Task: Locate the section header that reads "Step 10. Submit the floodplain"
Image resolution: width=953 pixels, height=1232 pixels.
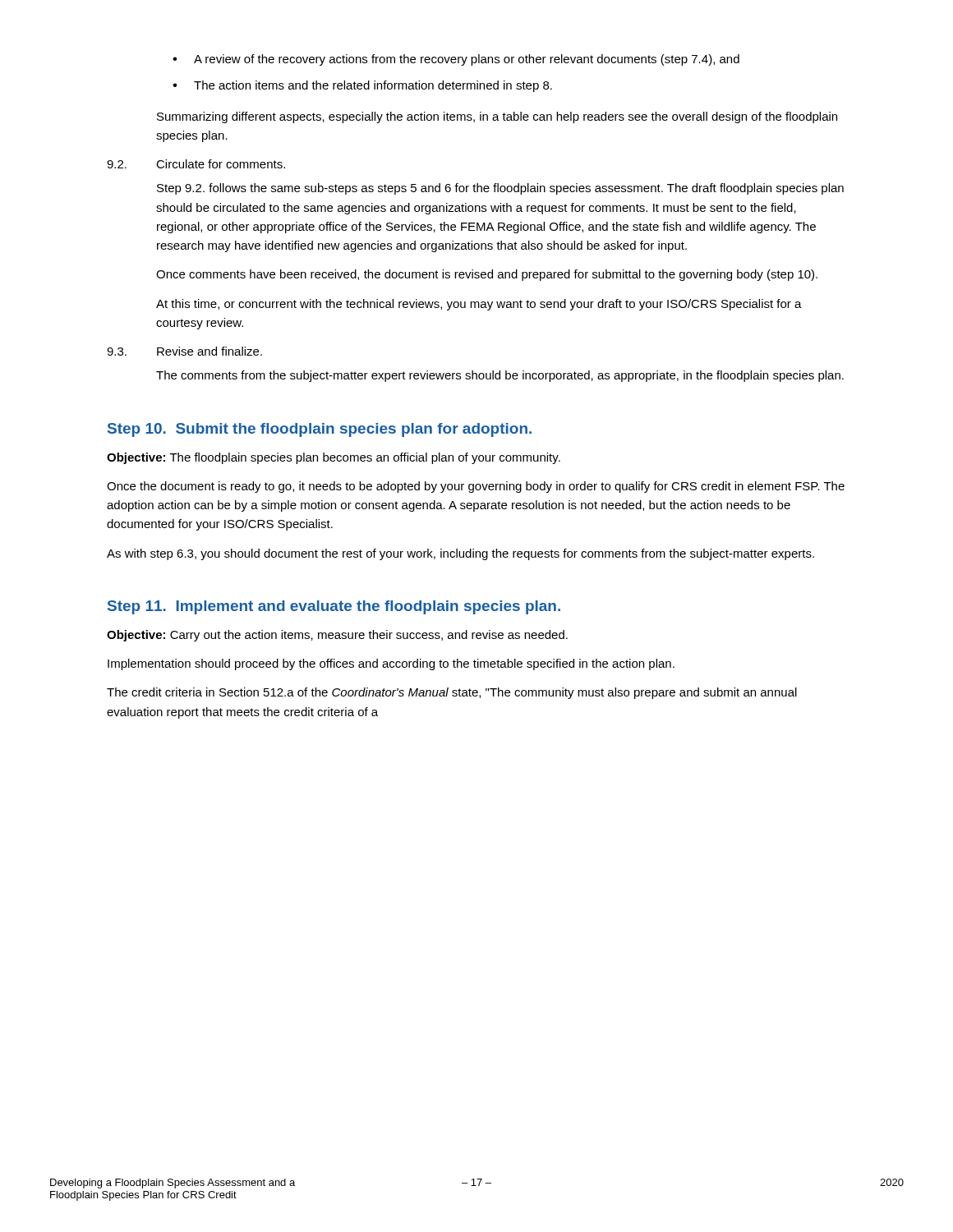Action: [320, 428]
